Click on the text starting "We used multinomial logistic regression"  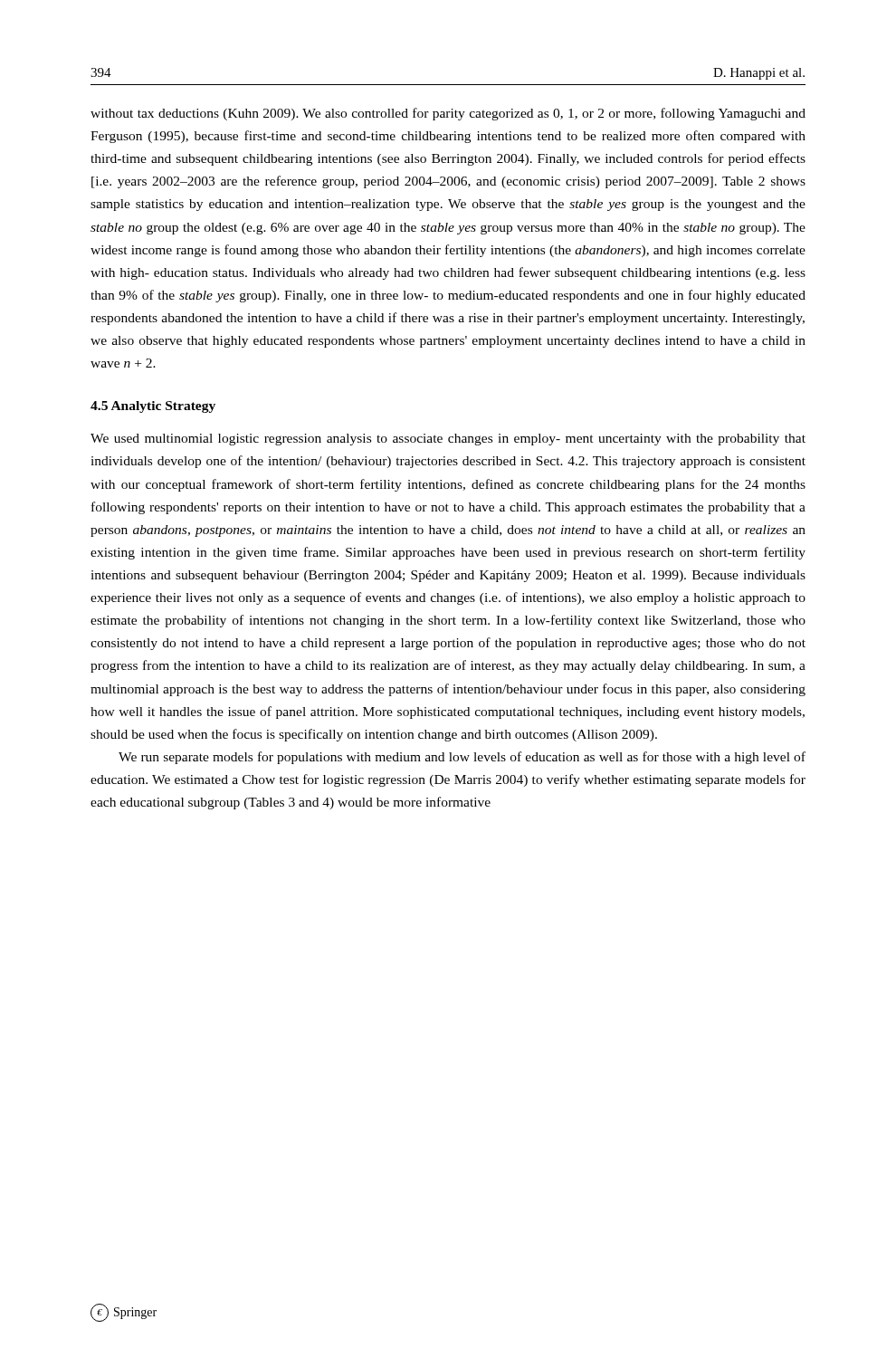pos(448,620)
